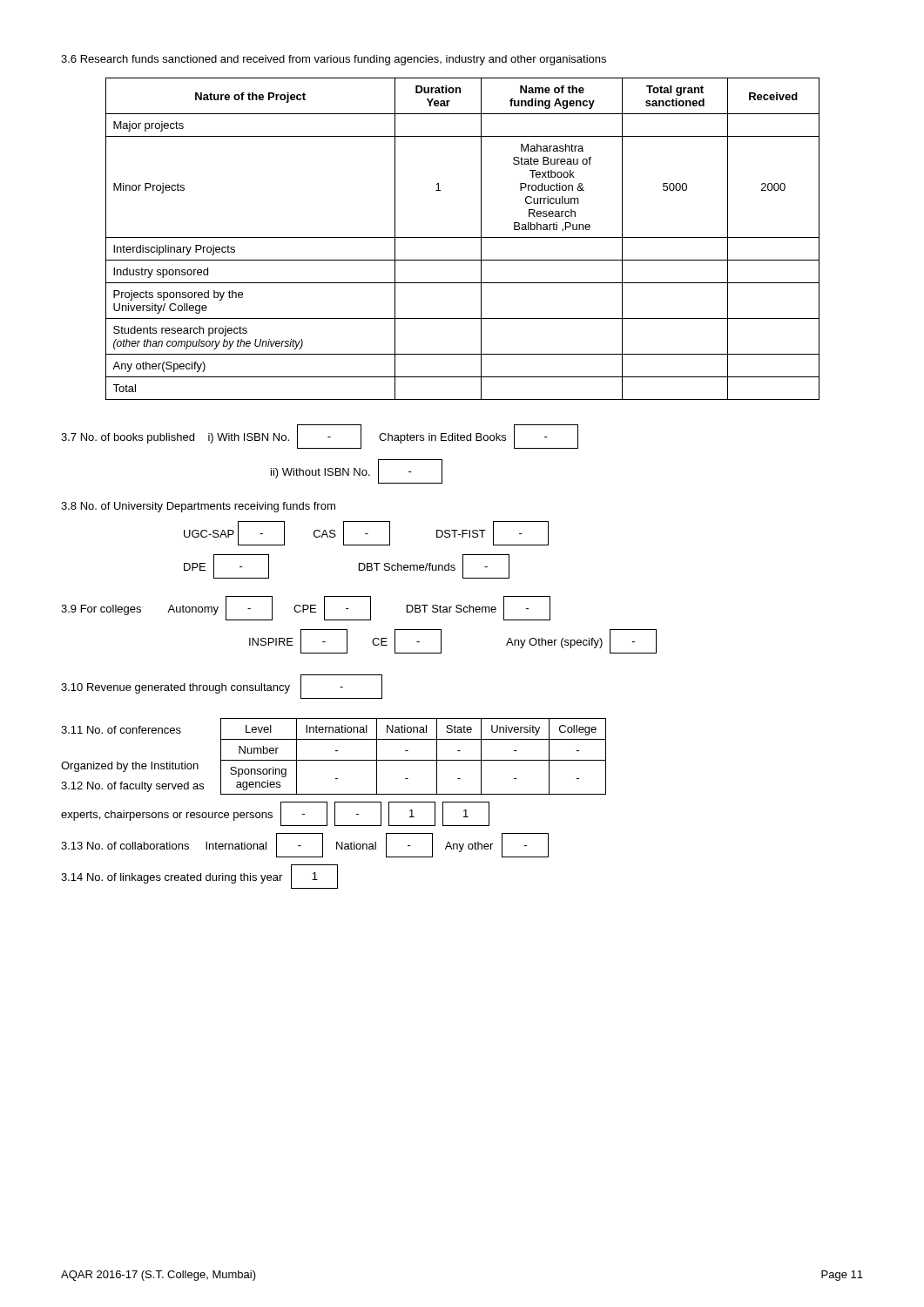Locate the block of text that opens with "8 No. of"
Screen dimensions: 1307x924
pos(198,506)
